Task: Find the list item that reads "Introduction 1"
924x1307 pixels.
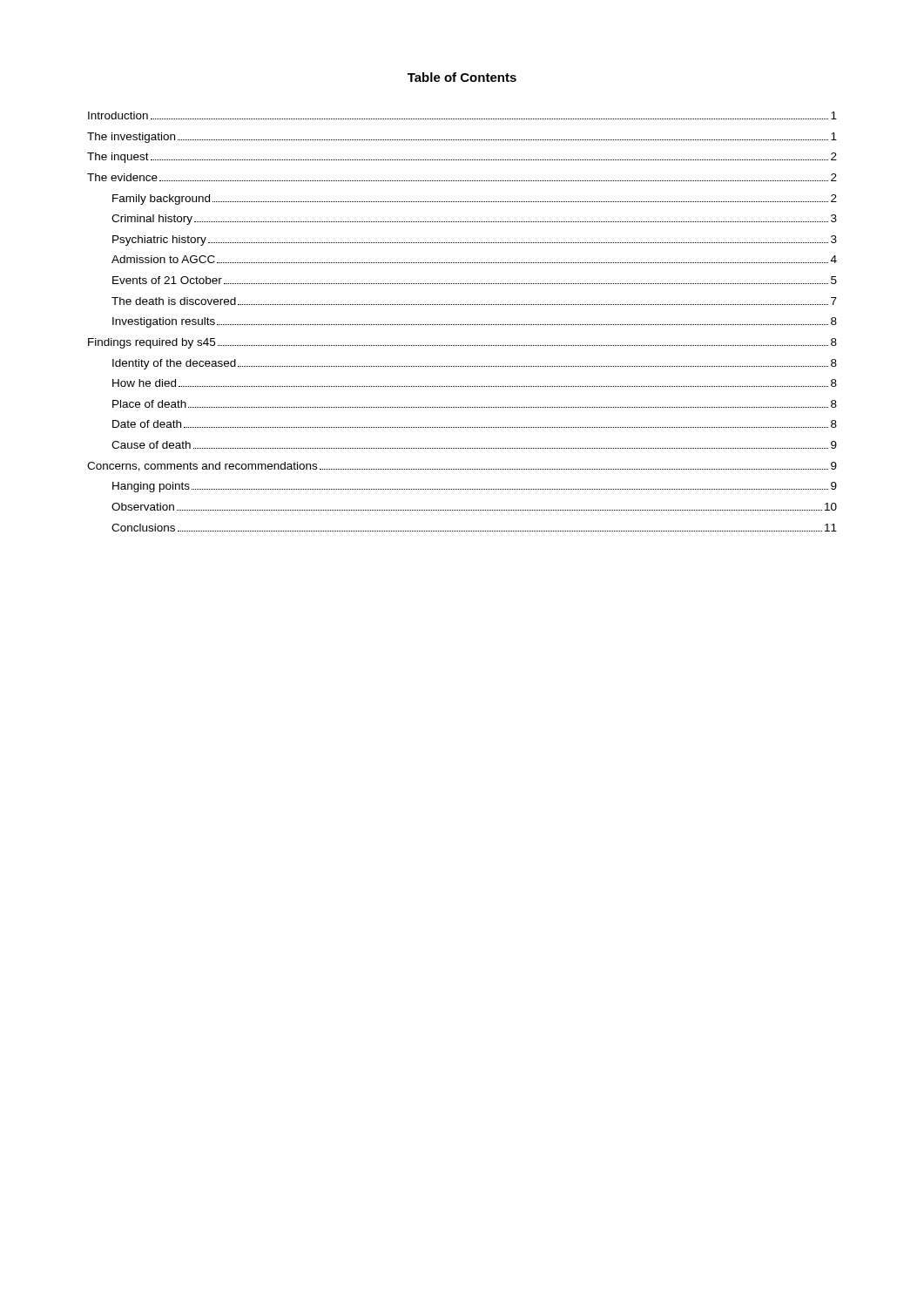Action: coord(462,116)
